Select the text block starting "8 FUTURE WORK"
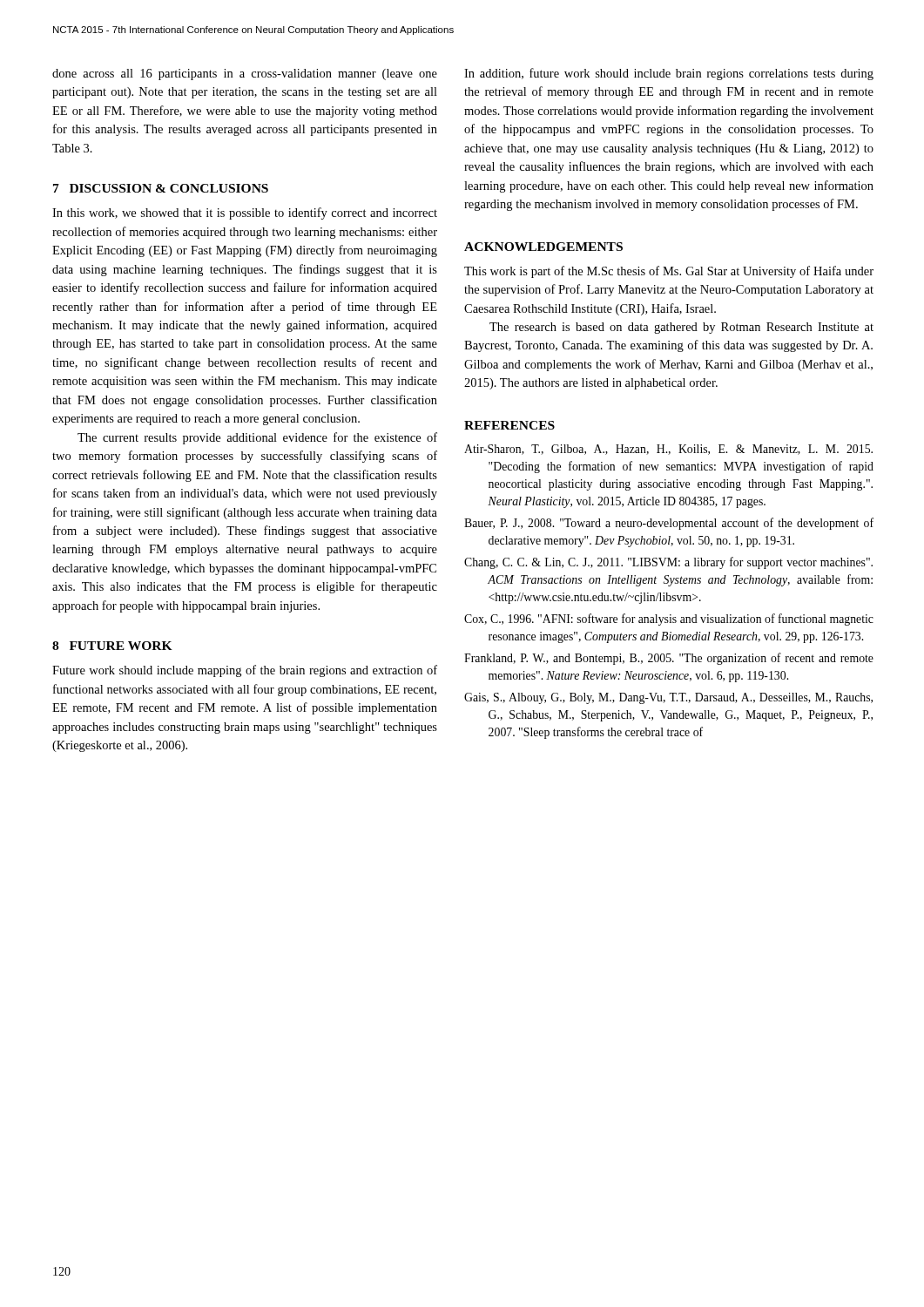Viewport: 924px width, 1307px height. pyautogui.click(x=112, y=645)
